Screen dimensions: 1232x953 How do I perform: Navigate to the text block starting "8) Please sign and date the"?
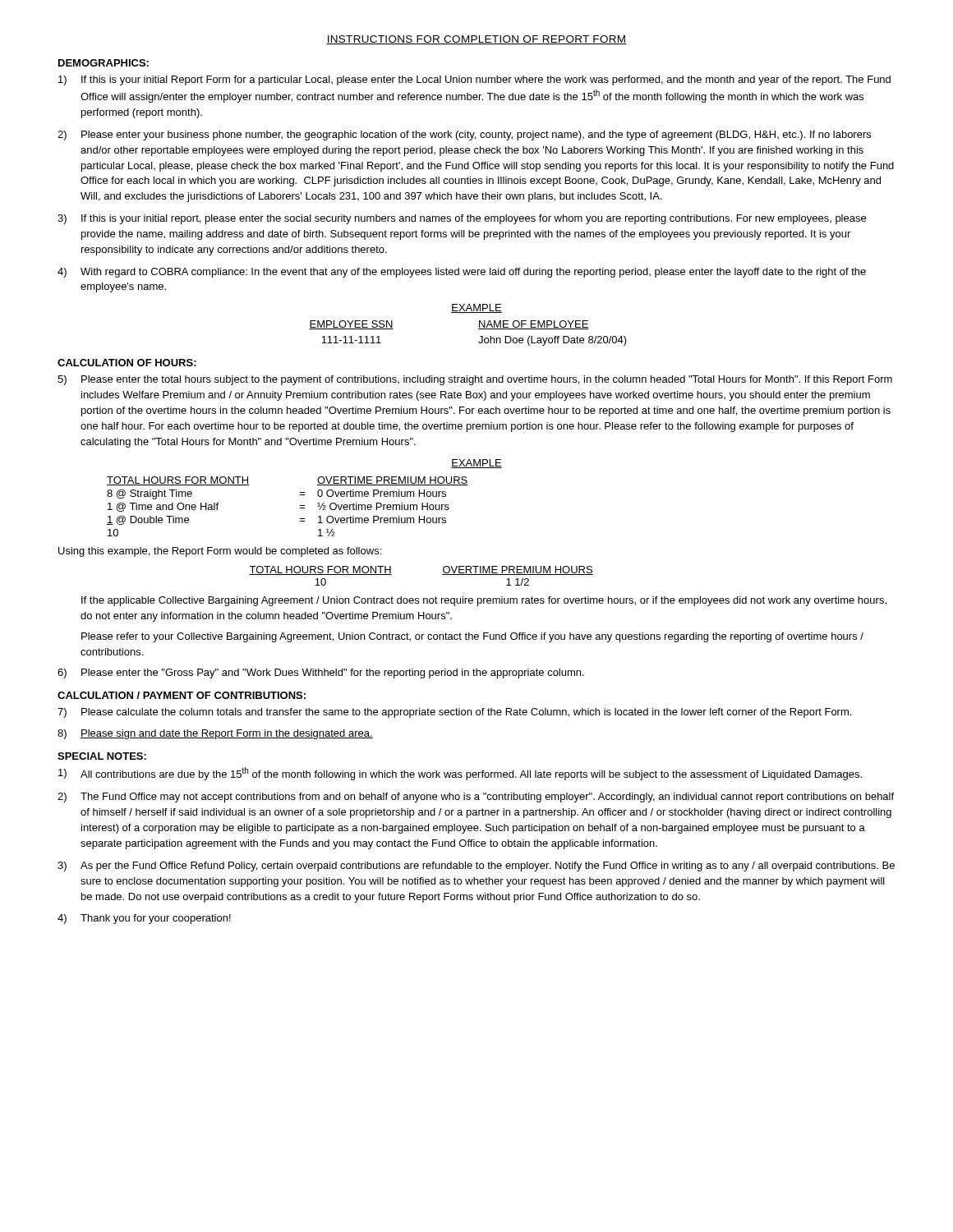[x=215, y=734]
